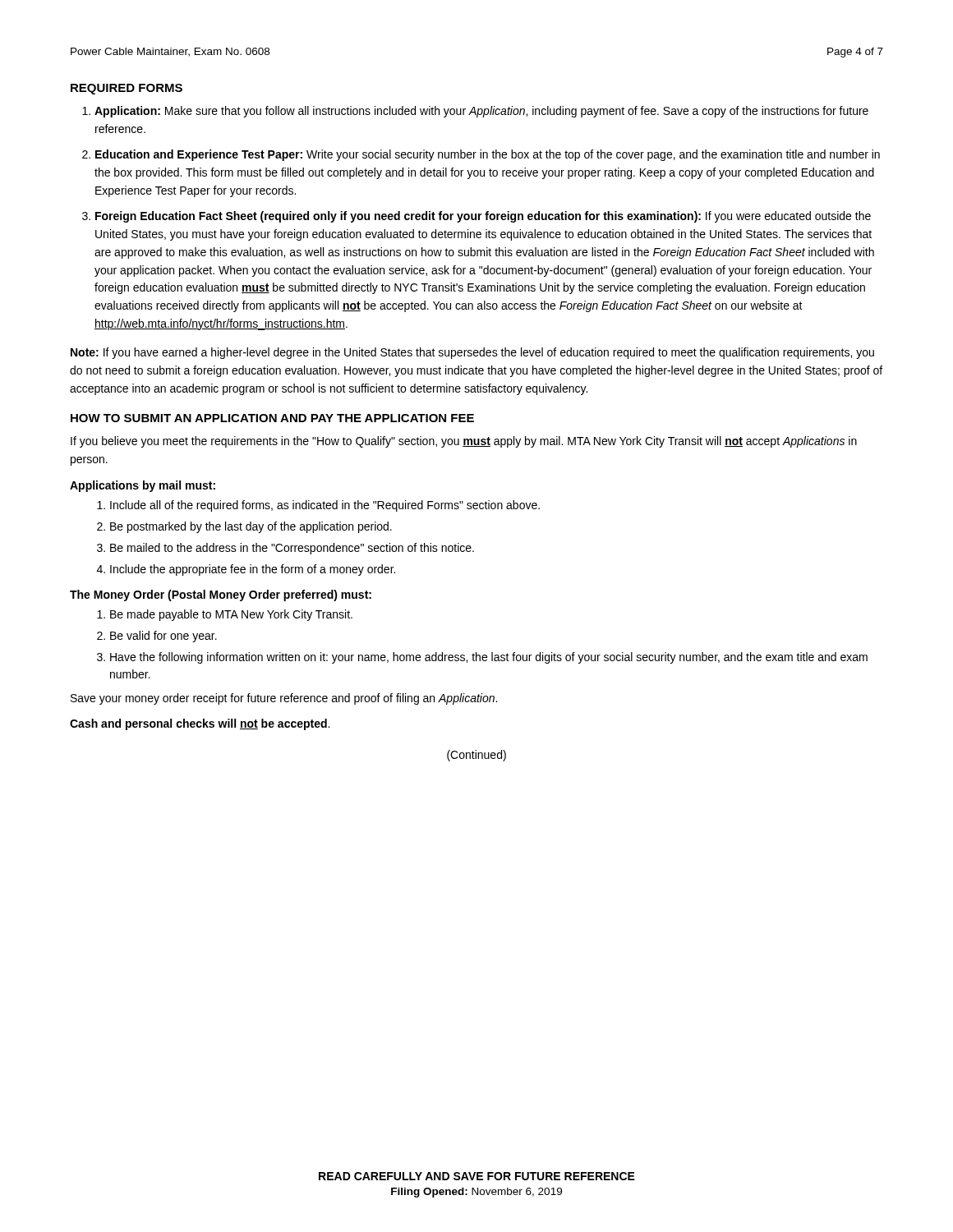Screen dimensions: 1232x953
Task: Click on the text block that reads "Note: If you have earned a higher-level degree"
Action: pos(476,370)
